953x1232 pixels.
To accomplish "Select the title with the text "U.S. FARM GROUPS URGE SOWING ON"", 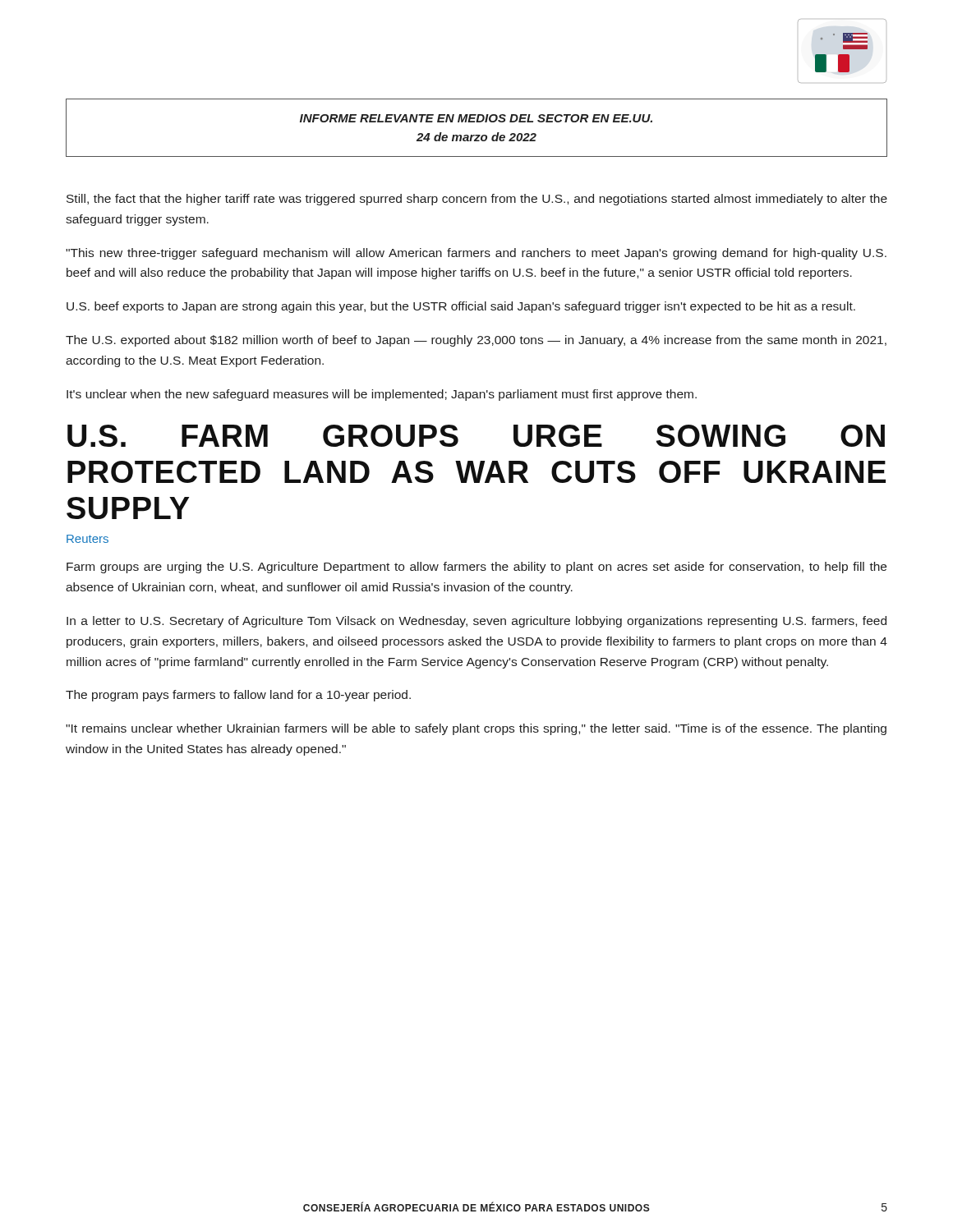I will pos(476,473).
